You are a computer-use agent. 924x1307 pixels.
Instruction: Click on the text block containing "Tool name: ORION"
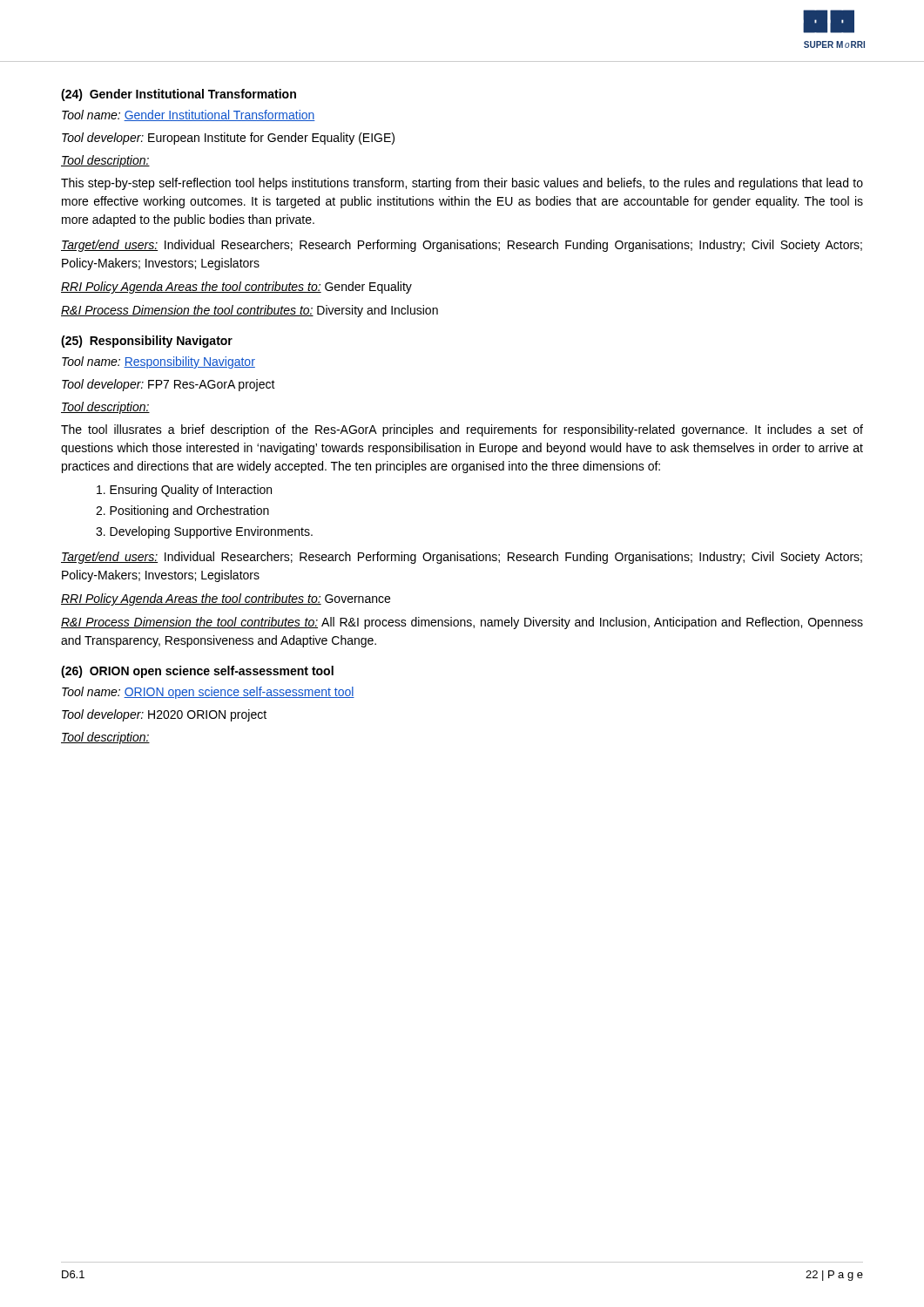(x=207, y=692)
